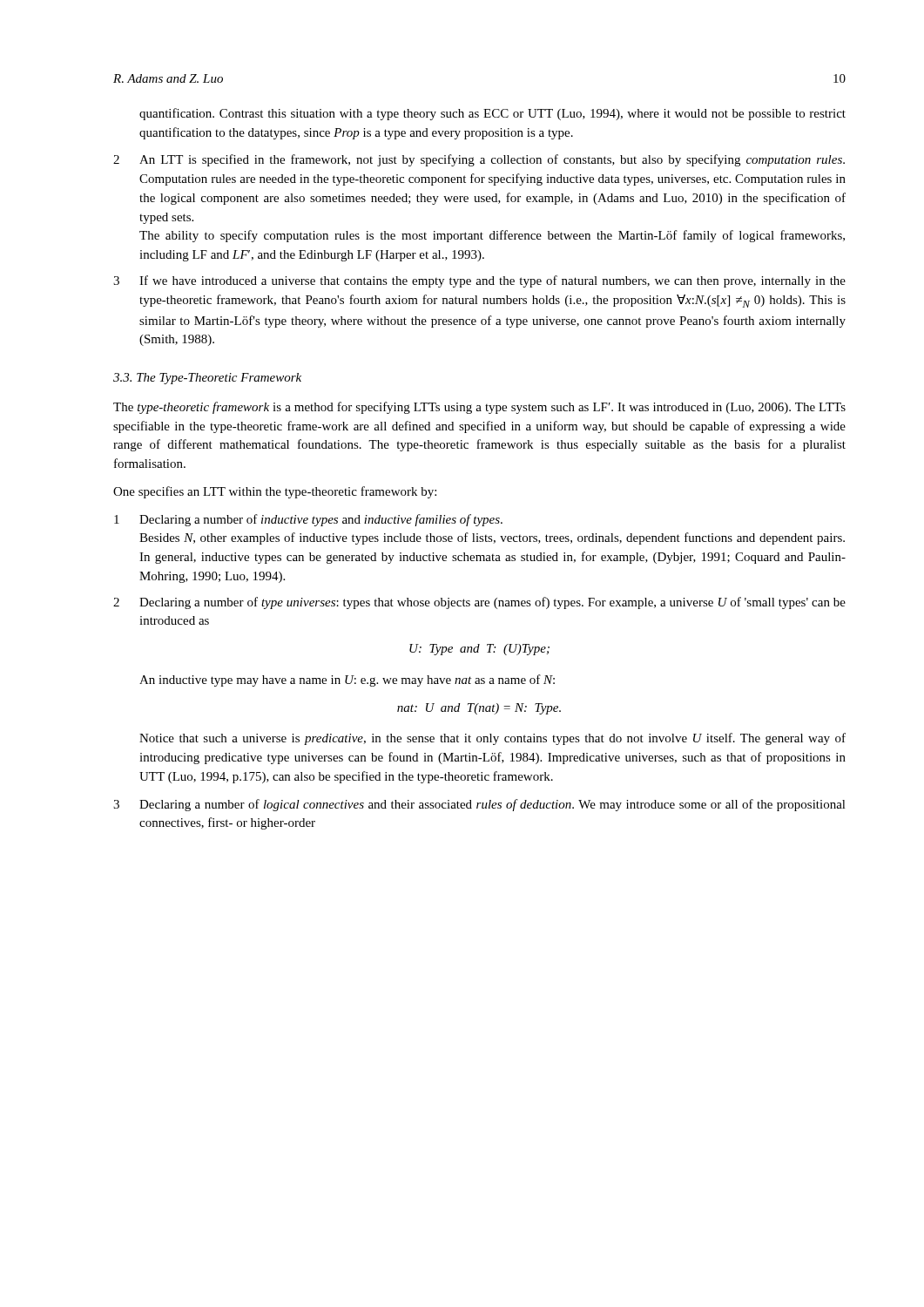The width and height of the screenshot is (924, 1307).
Task: Click where it says "U: Type and T: (U)Type;"
Action: pos(479,648)
